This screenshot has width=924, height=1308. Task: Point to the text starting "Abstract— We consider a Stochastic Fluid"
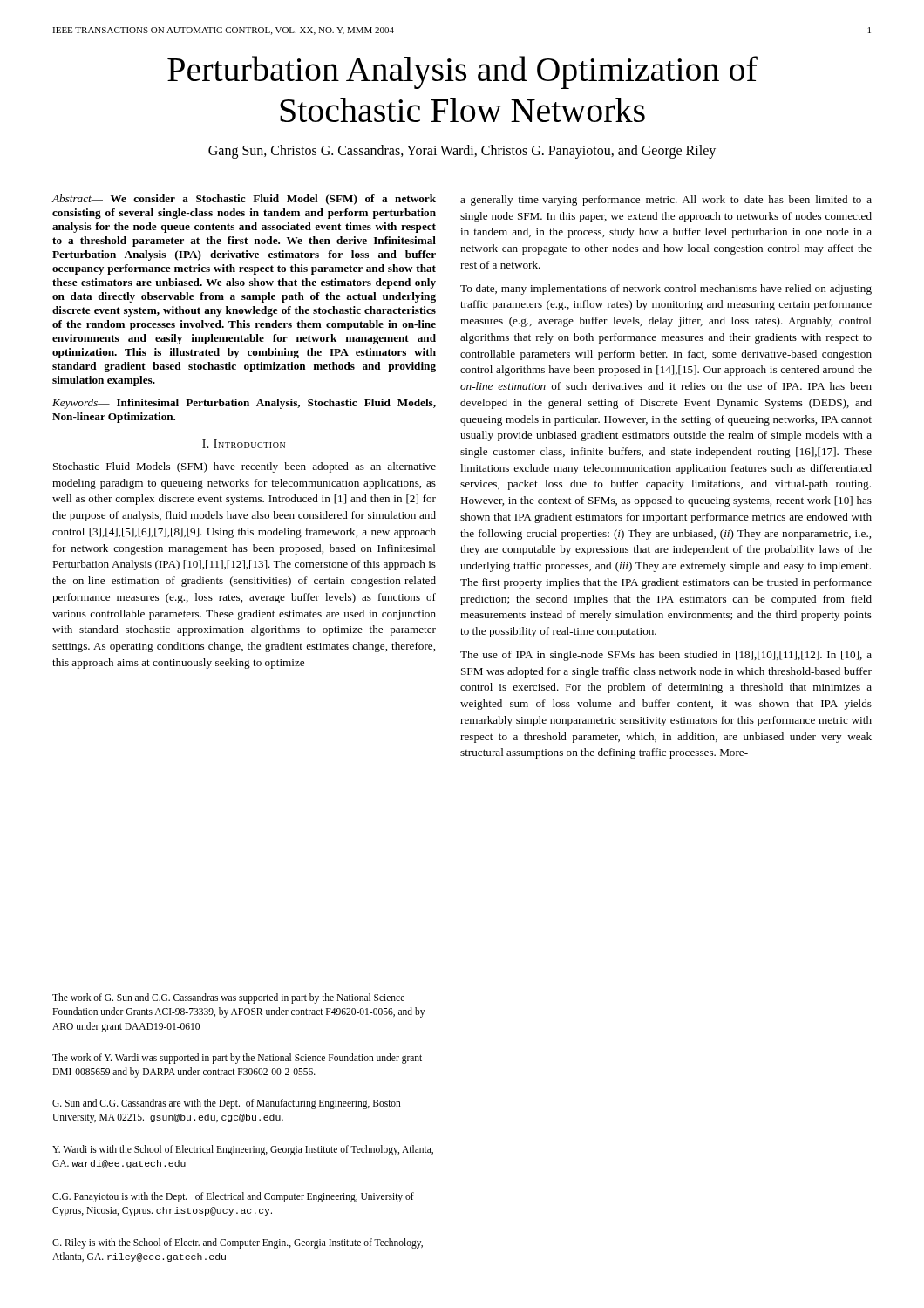[244, 289]
